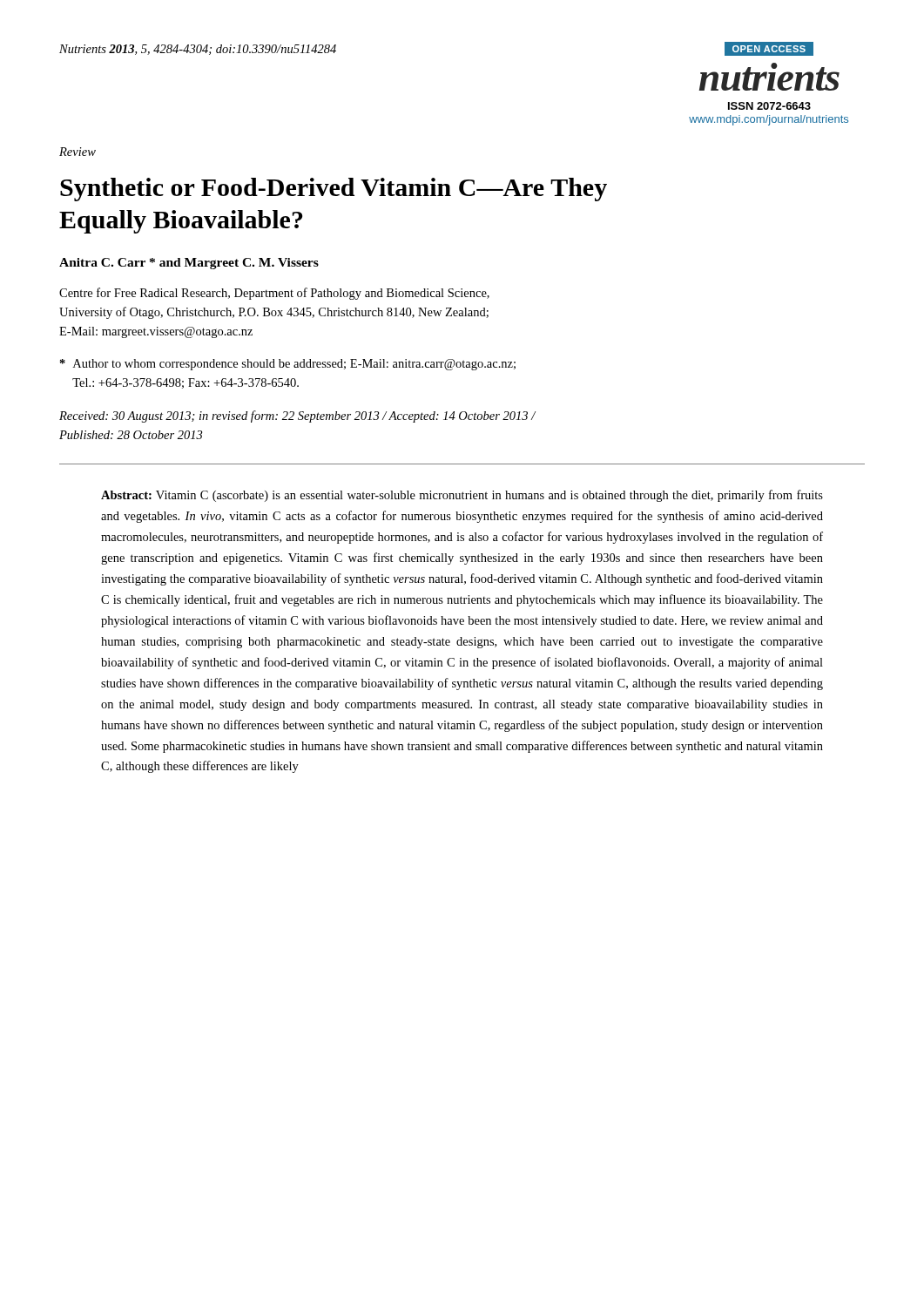The height and width of the screenshot is (1307, 924).
Task: Click the passage that begins "Received: 30 August 2013; in revised form:"
Action: point(297,425)
